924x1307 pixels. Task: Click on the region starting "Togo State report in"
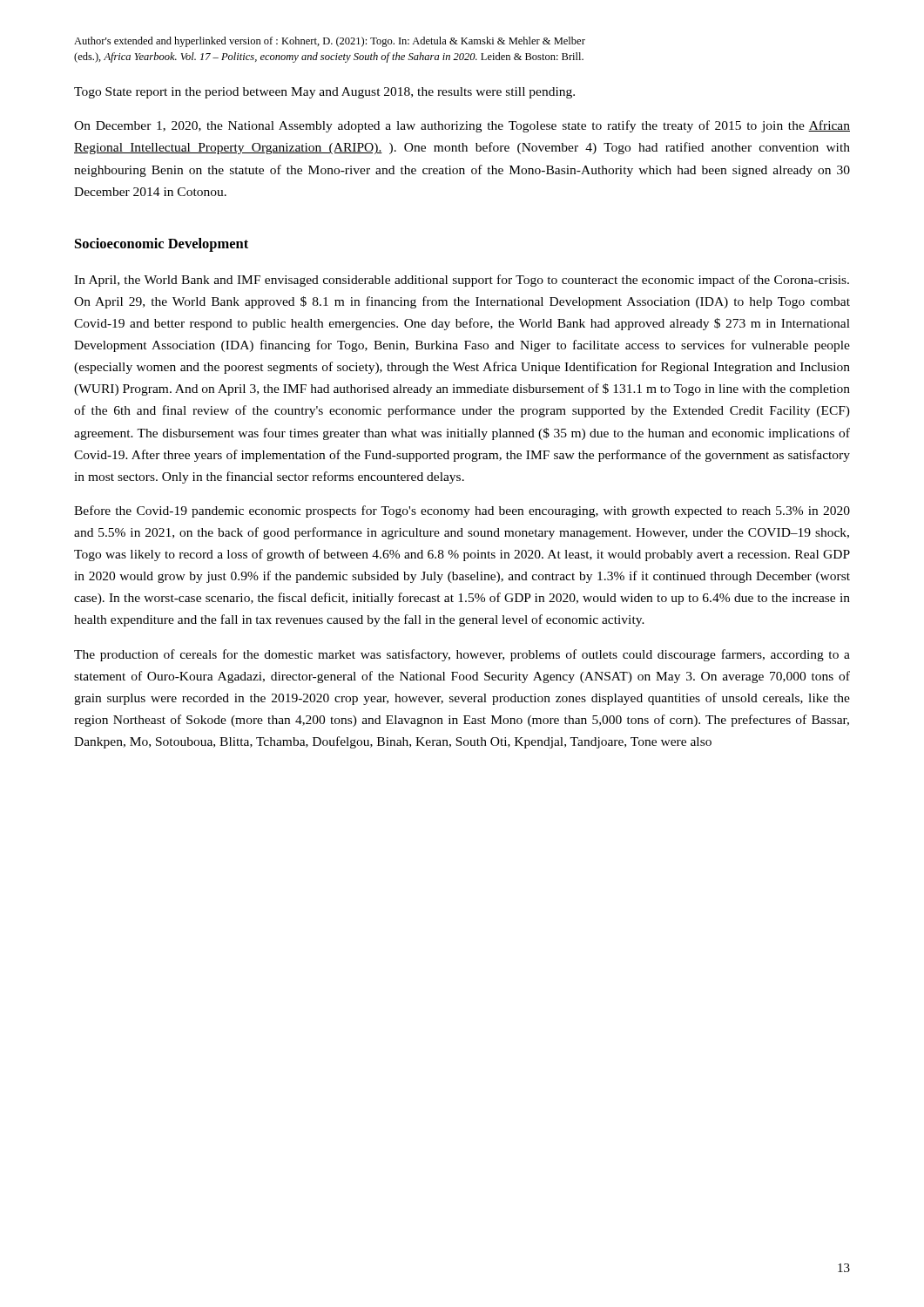click(325, 91)
